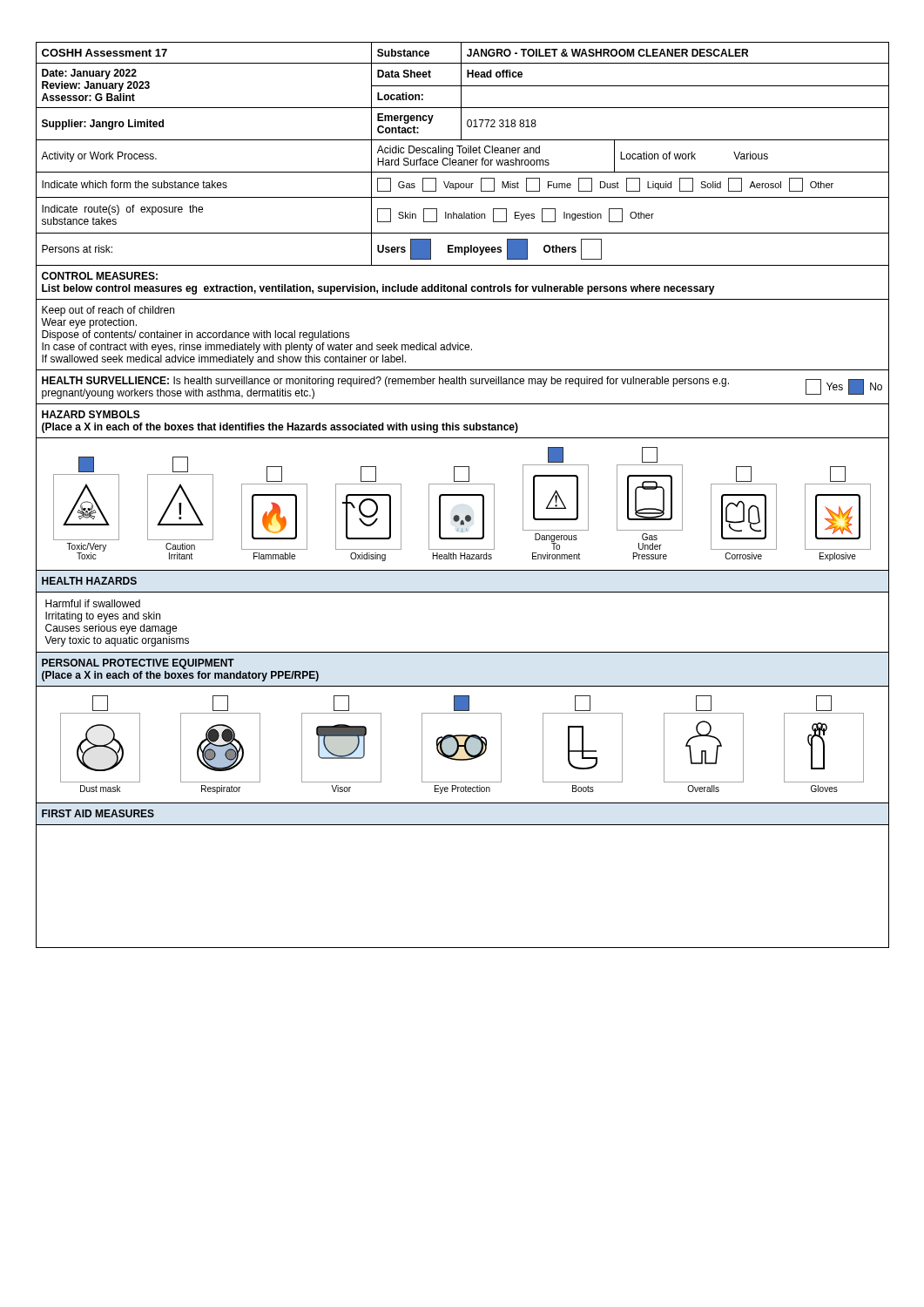Image resolution: width=924 pixels, height=1307 pixels.
Task: Click on the list item that reads "In case of contract with eyes,"
Action: point(257,347)
